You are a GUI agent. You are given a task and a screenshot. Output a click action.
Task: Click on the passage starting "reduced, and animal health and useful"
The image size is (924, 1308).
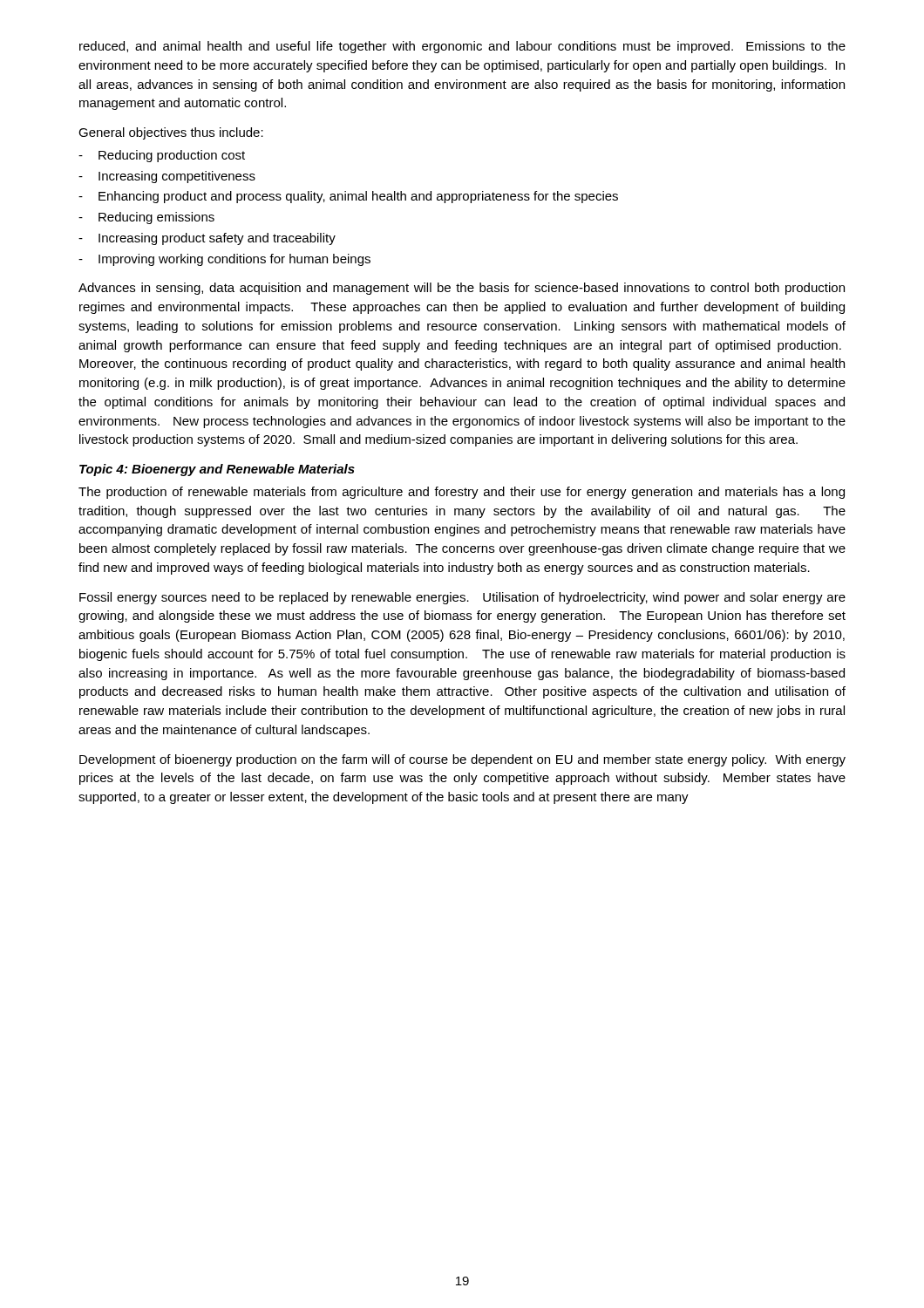(x=462, y=75)
